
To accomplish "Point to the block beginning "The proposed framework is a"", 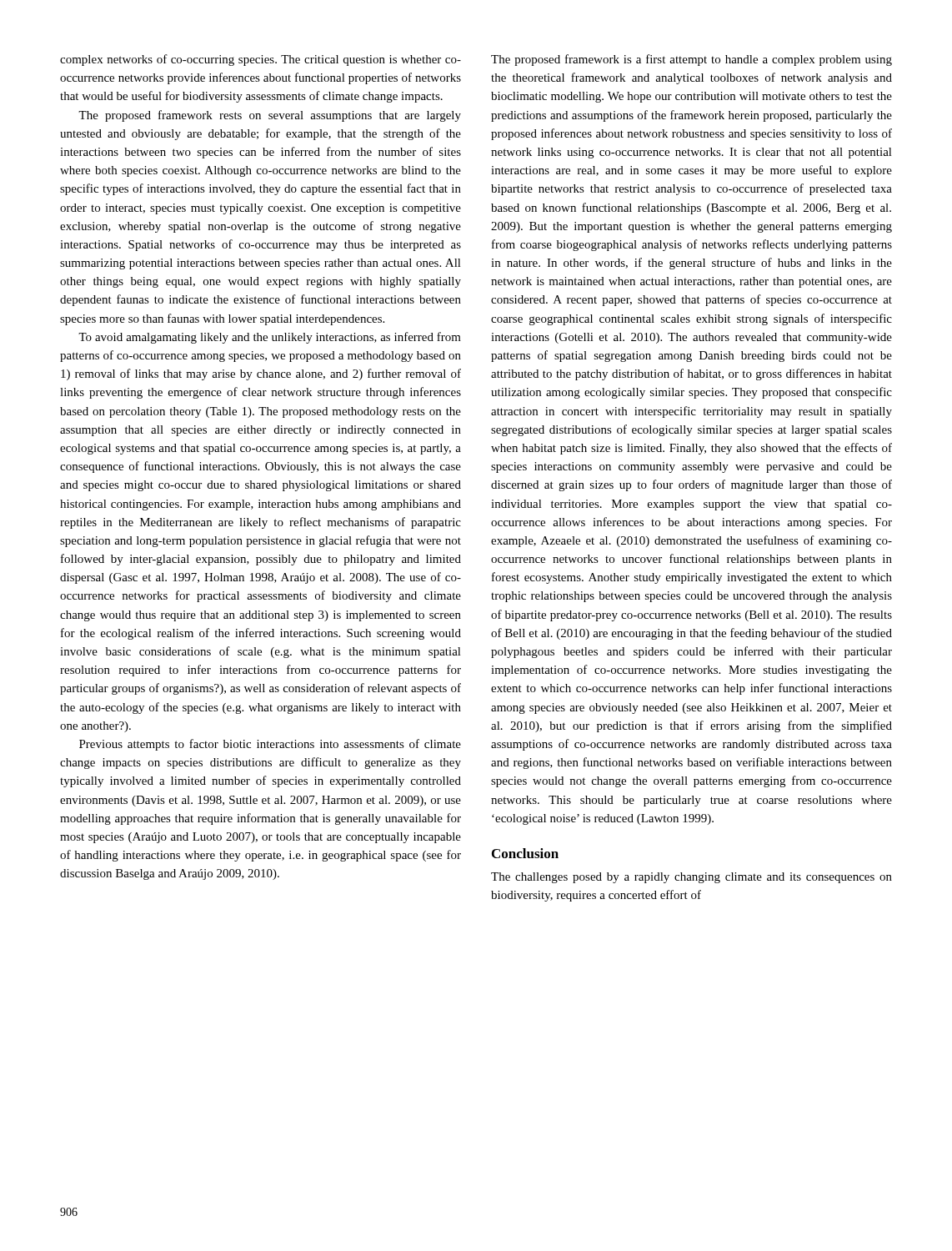I will [x=692, y=439].
